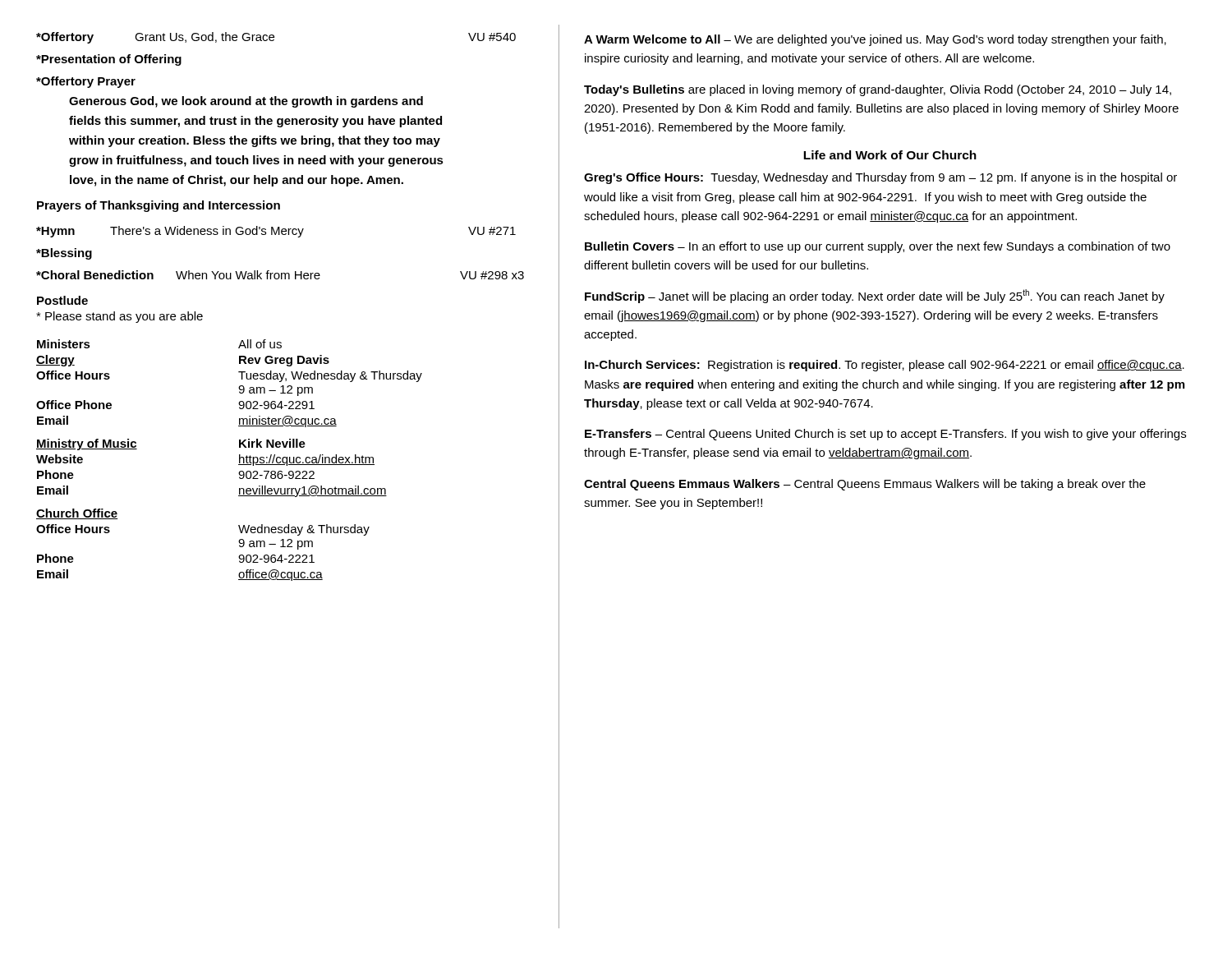The height and width of the screenshot is (953, 1232).
Task: Navigate to the text starting "*Offertory Prayer Generous God, we look around"
Action: (x=285, y=132)
